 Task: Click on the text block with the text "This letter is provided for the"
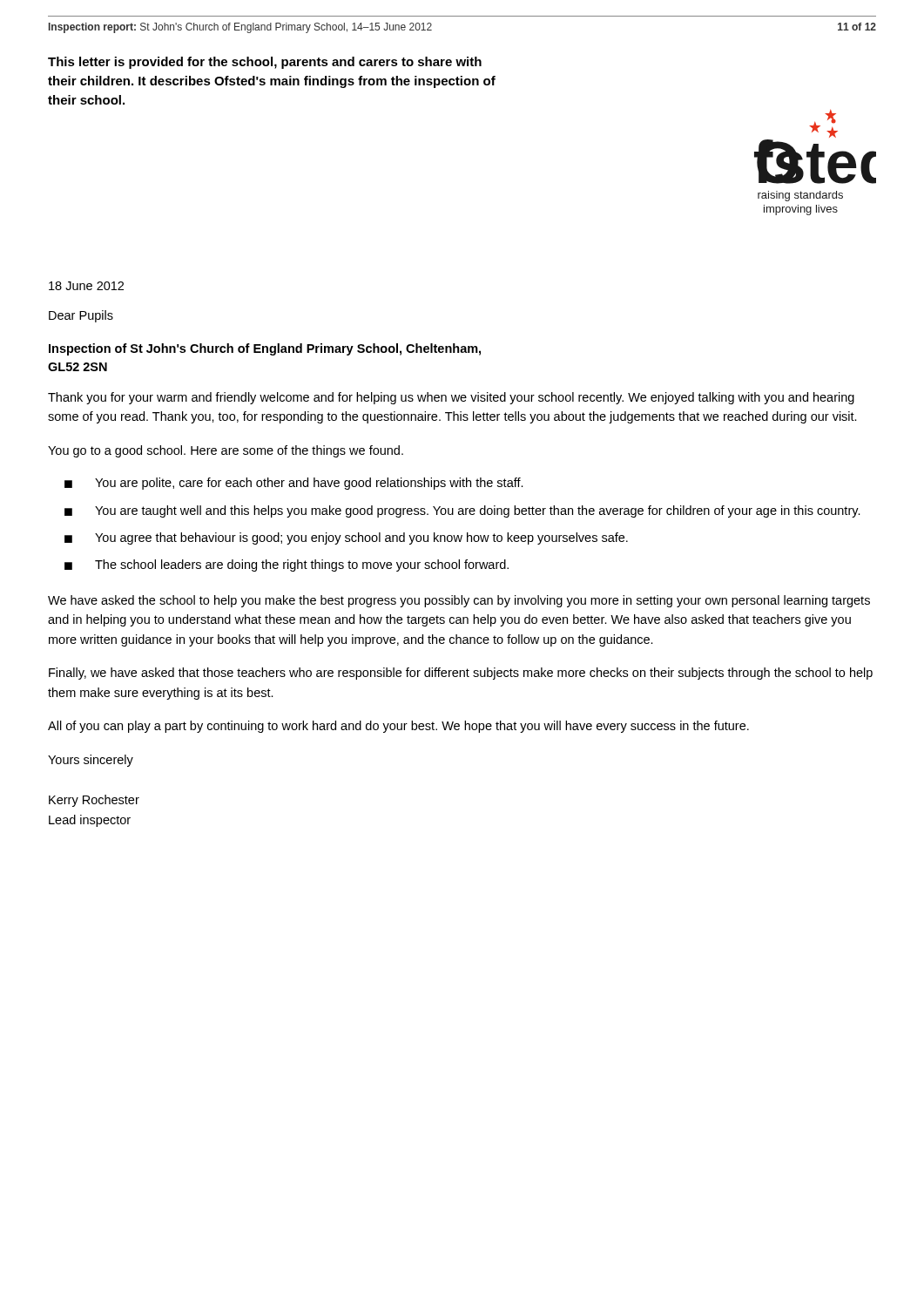pyautogui.click(x=272, y=80)
